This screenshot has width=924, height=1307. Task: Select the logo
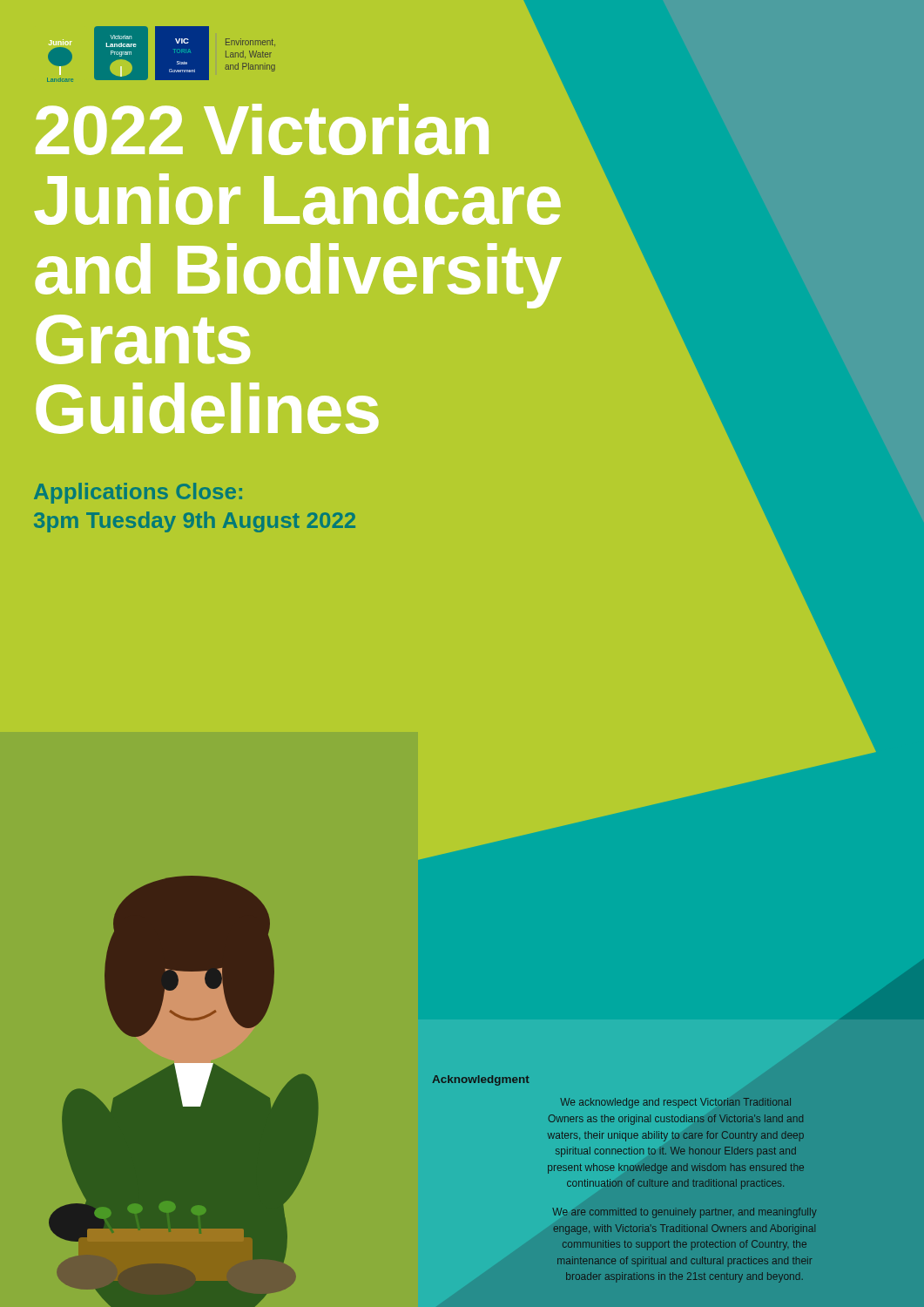181,58
